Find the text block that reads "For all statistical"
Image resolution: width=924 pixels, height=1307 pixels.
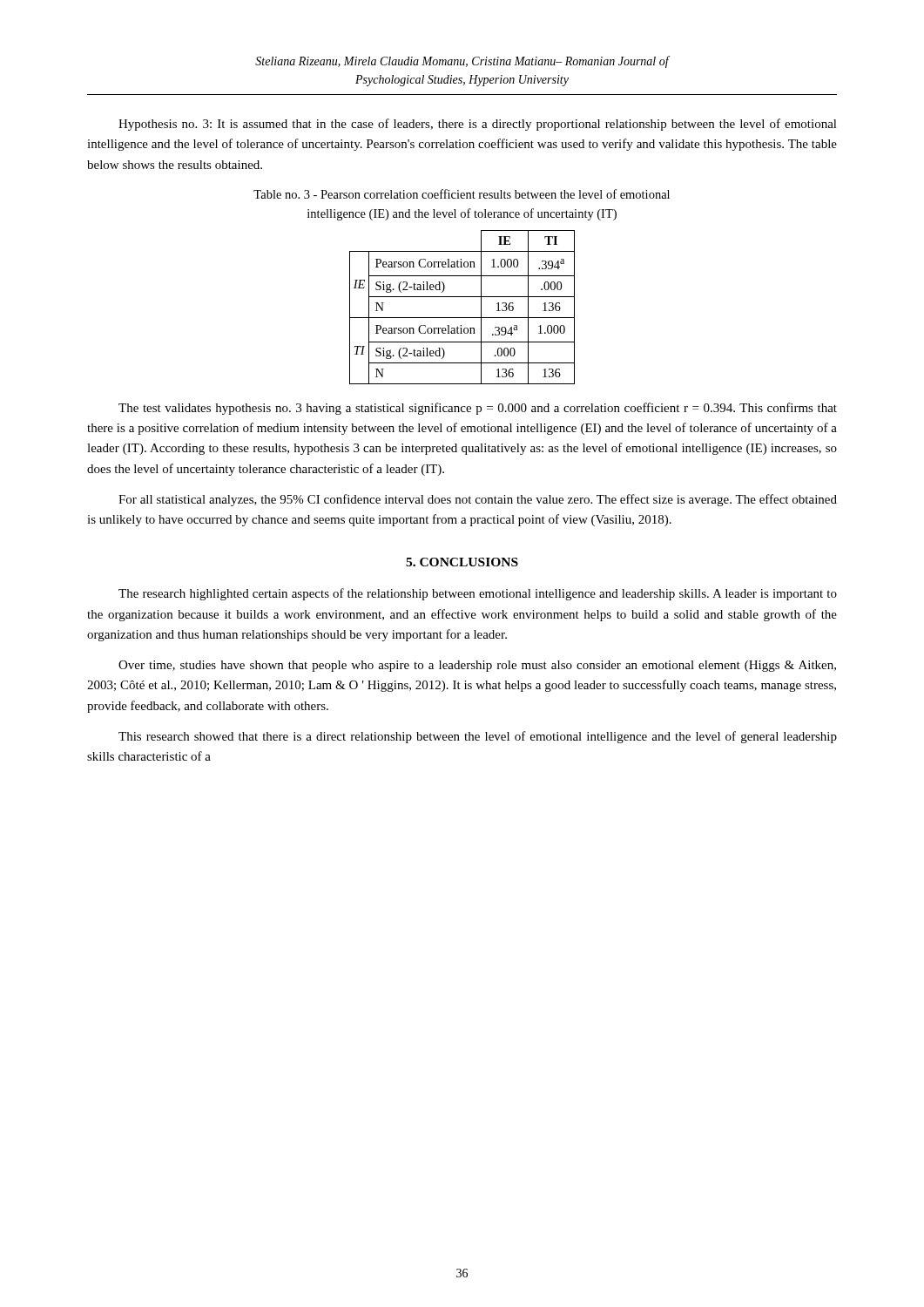(x=462, y=509)
